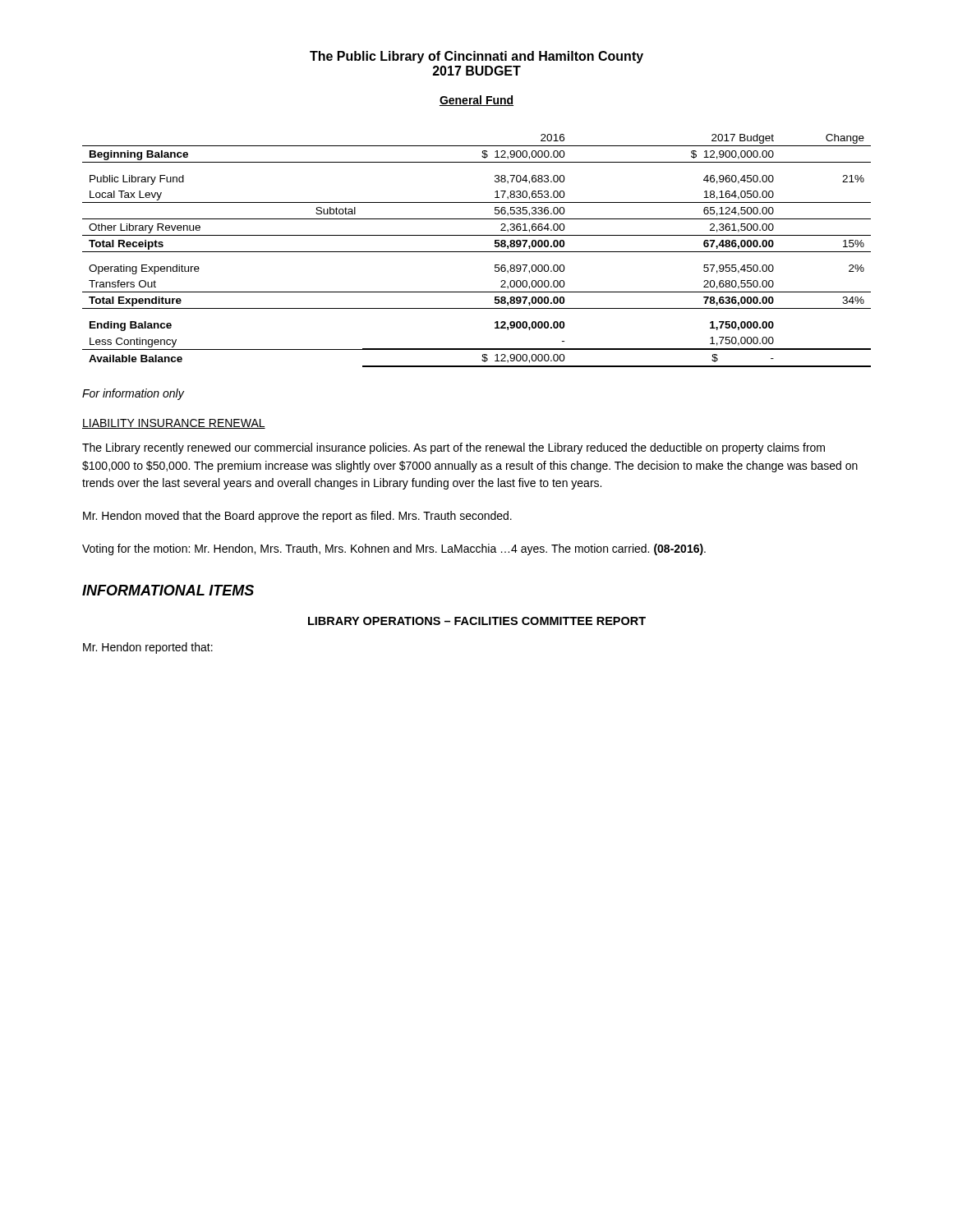
Task: Point to the region starting "For information only"
Action: [133, 393]
